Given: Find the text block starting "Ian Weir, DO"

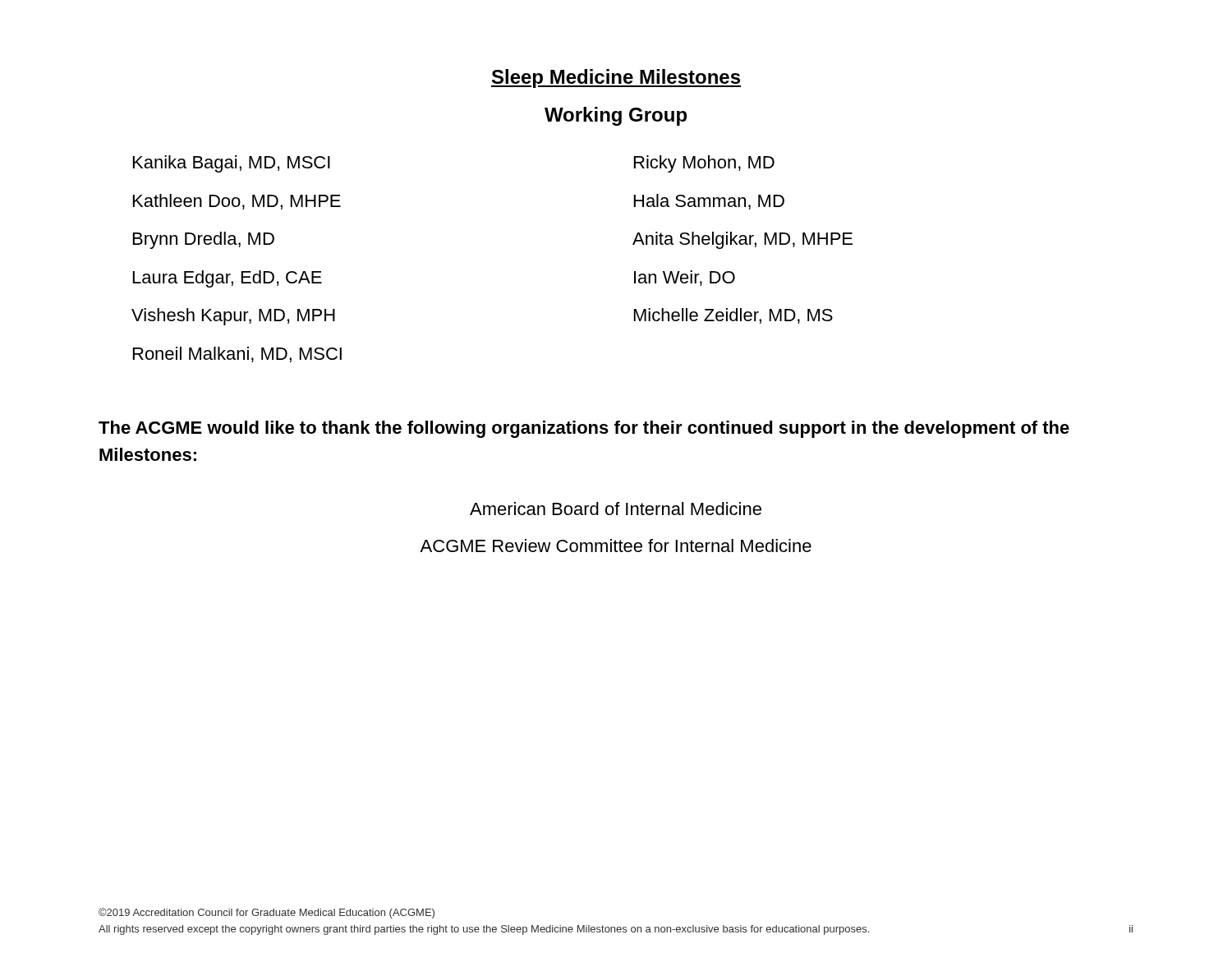Looking at the screenshot, I should click(684, 277).
